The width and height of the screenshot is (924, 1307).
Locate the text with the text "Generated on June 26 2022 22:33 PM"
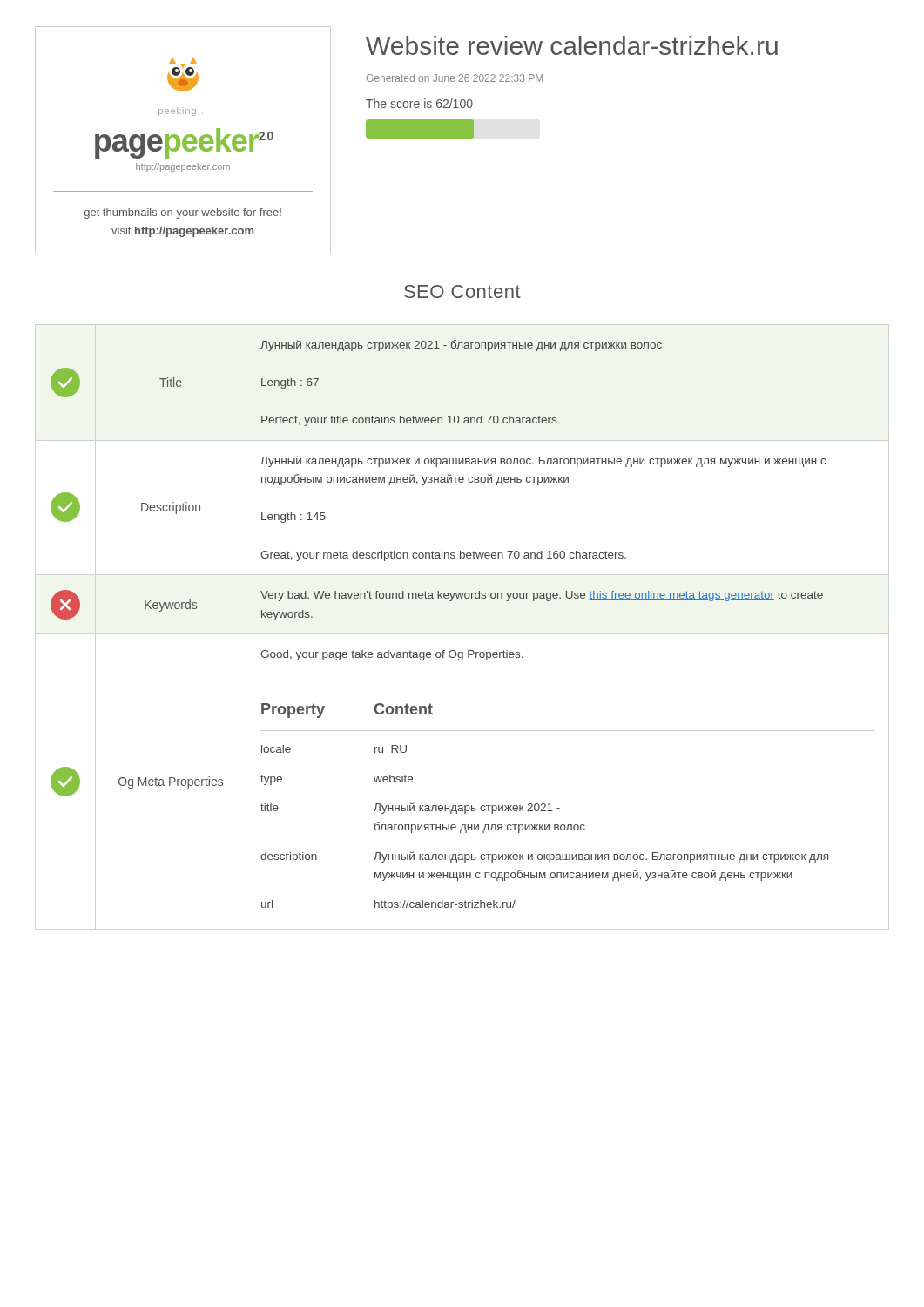tap(455, 78)
